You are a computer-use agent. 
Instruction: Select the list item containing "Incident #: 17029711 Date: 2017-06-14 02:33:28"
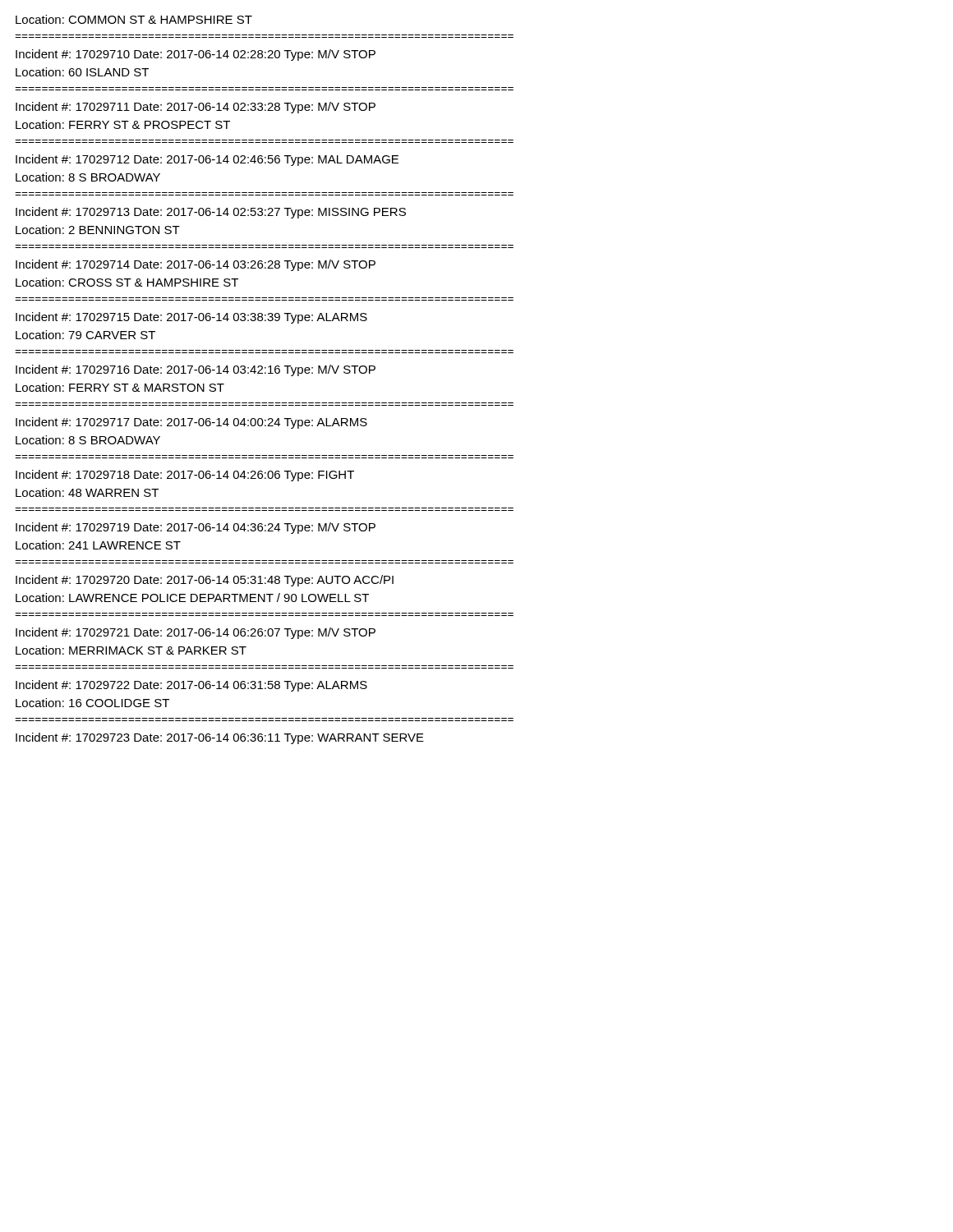coord(195,116)
